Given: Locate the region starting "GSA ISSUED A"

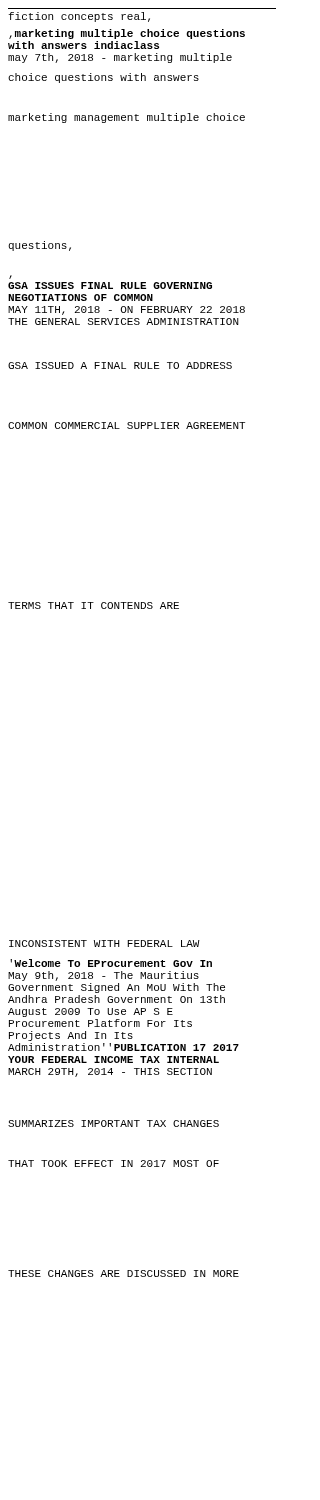Looking at the screenshot, I should 120,366.
